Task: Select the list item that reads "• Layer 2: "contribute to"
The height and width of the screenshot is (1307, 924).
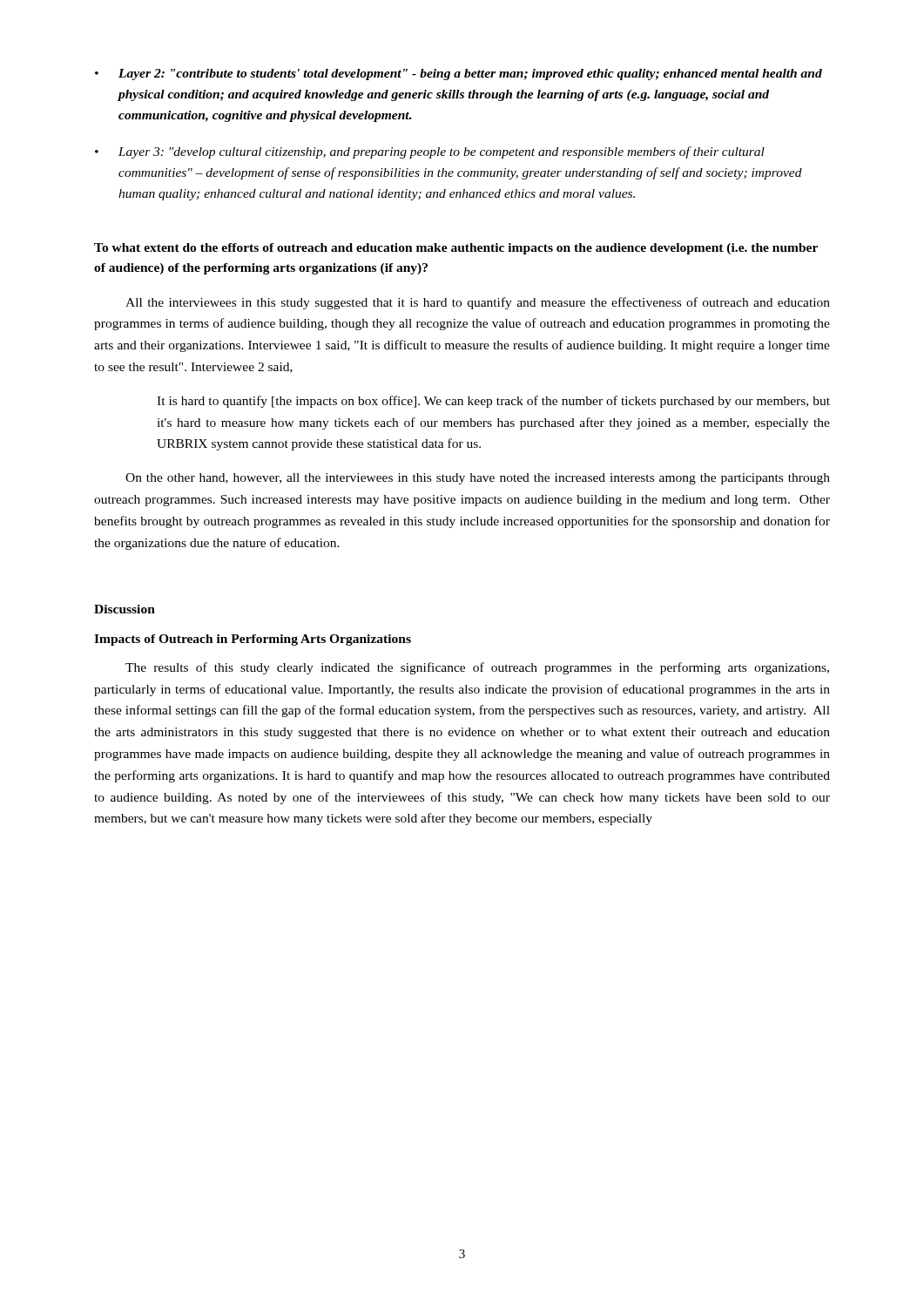Action: coord(462,94)
